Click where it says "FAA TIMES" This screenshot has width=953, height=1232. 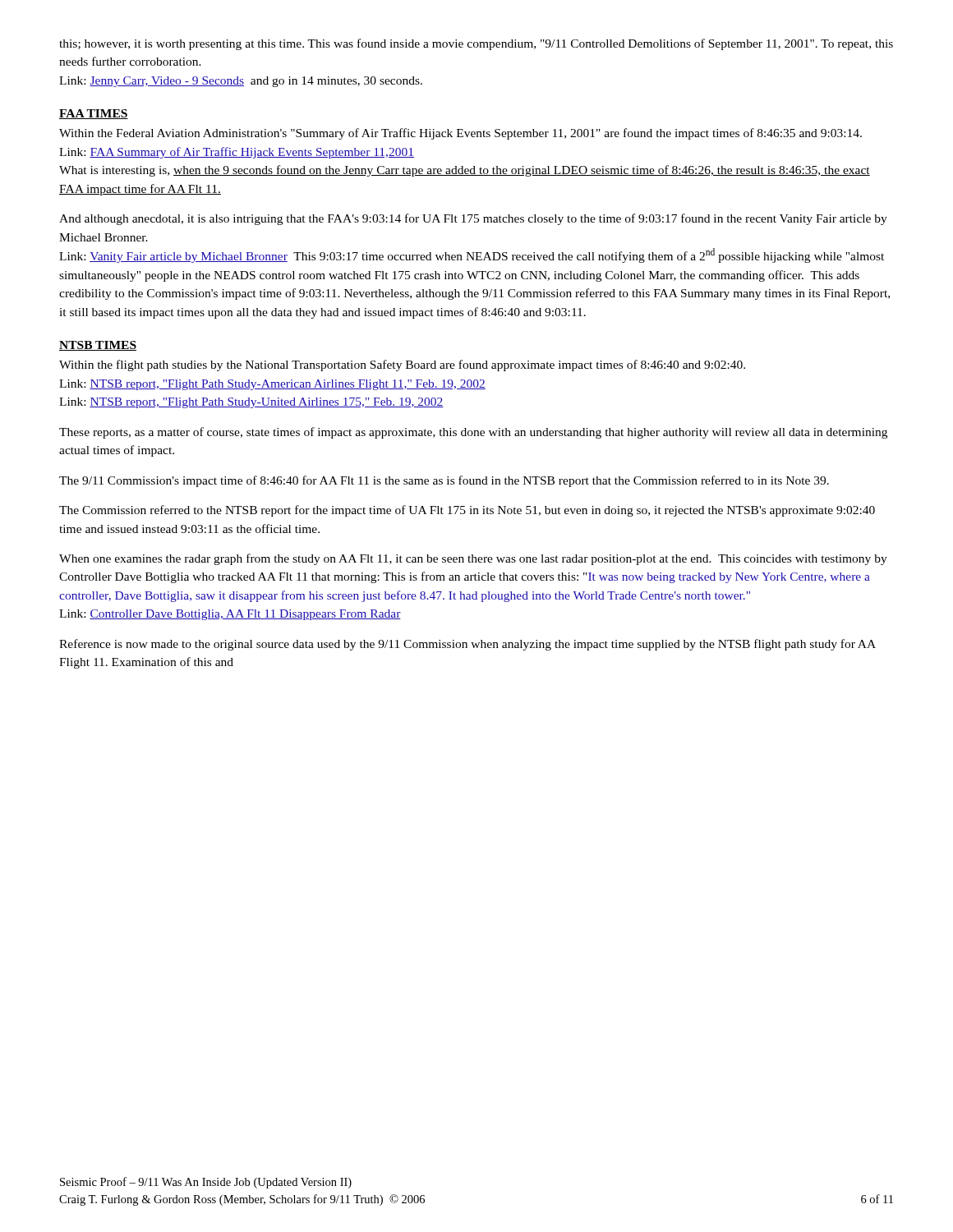(93, 113)
